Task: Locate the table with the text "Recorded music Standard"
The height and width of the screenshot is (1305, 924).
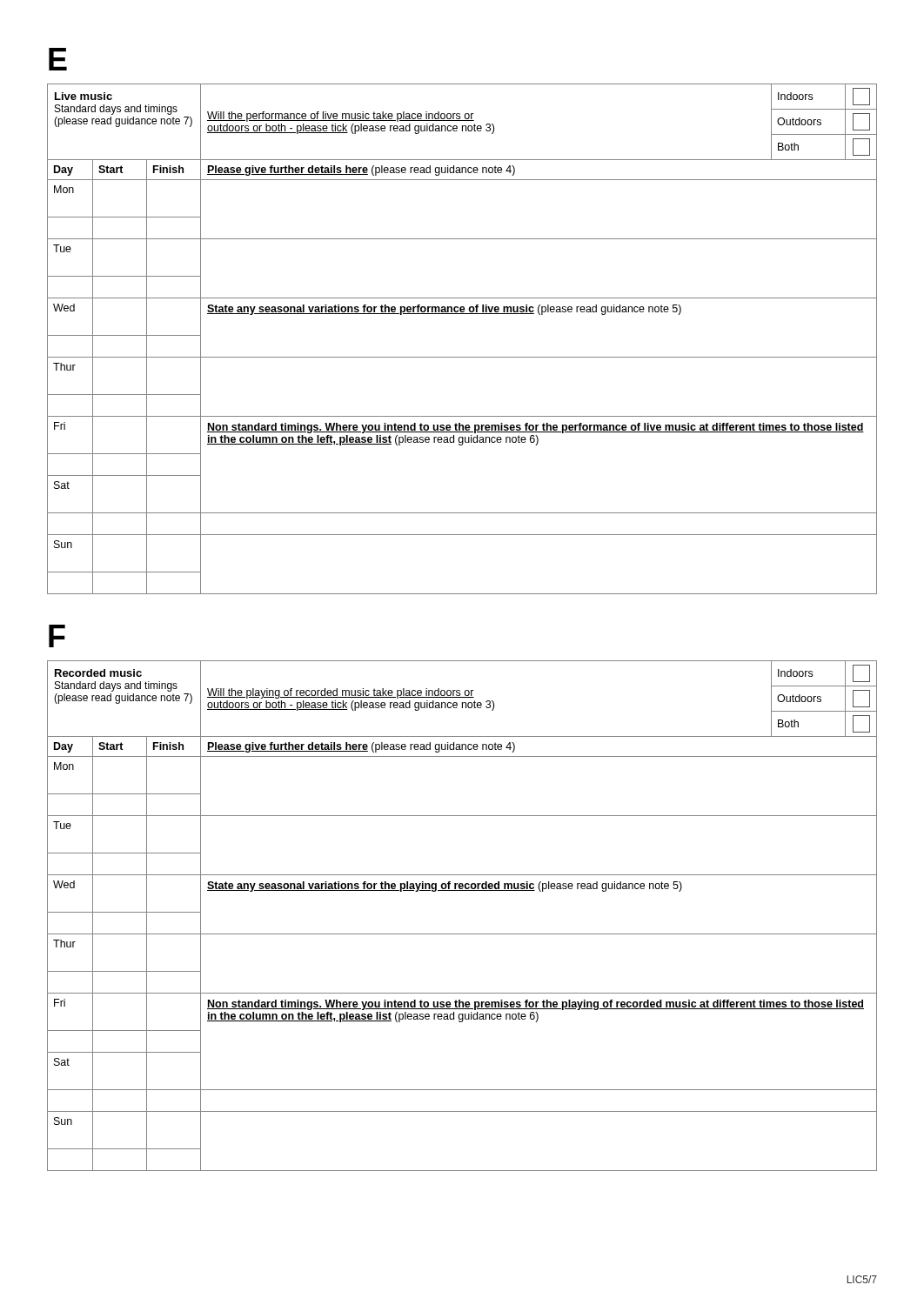Action: [462, 916]
